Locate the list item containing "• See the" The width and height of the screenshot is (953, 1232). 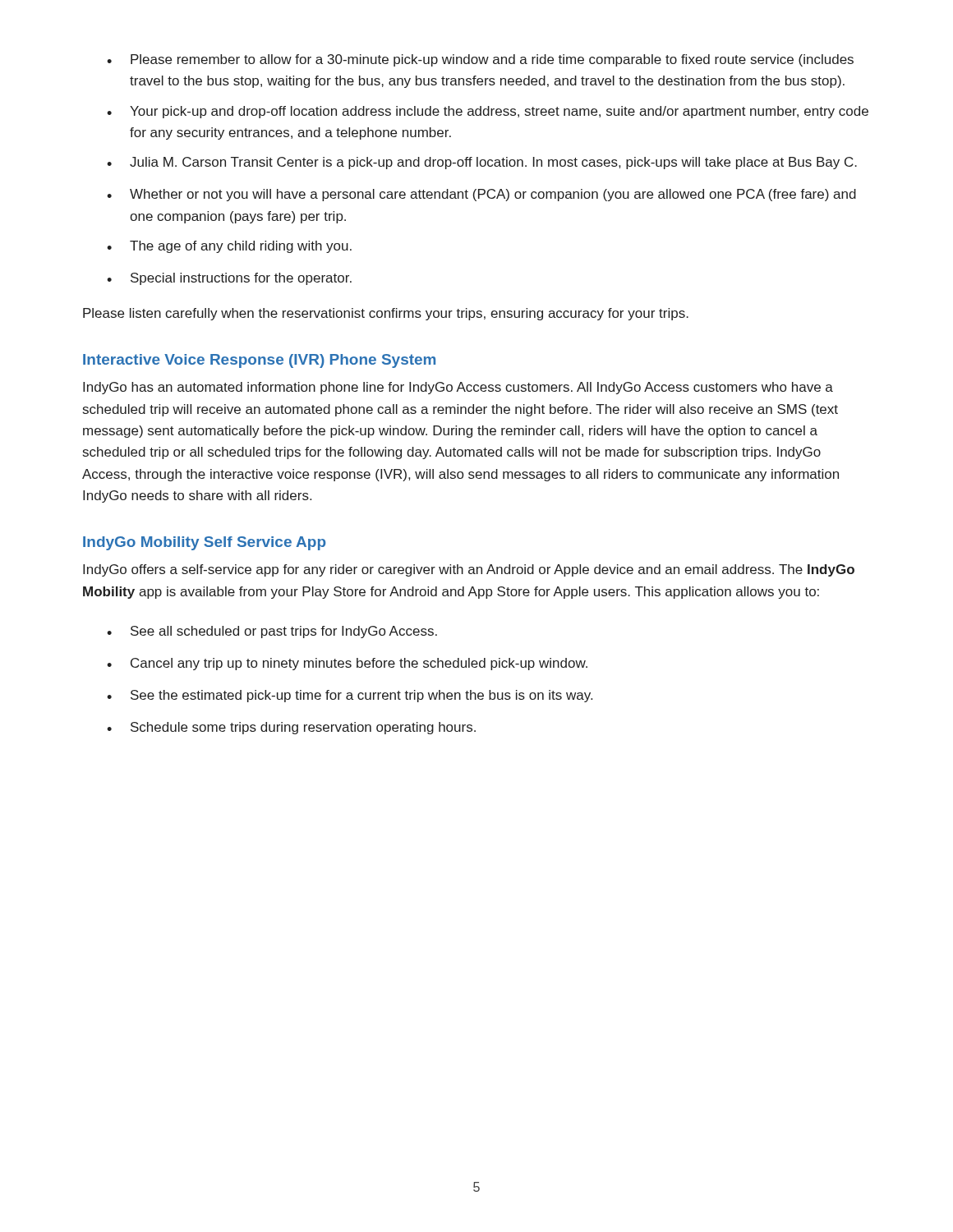(x=489, y=697)
